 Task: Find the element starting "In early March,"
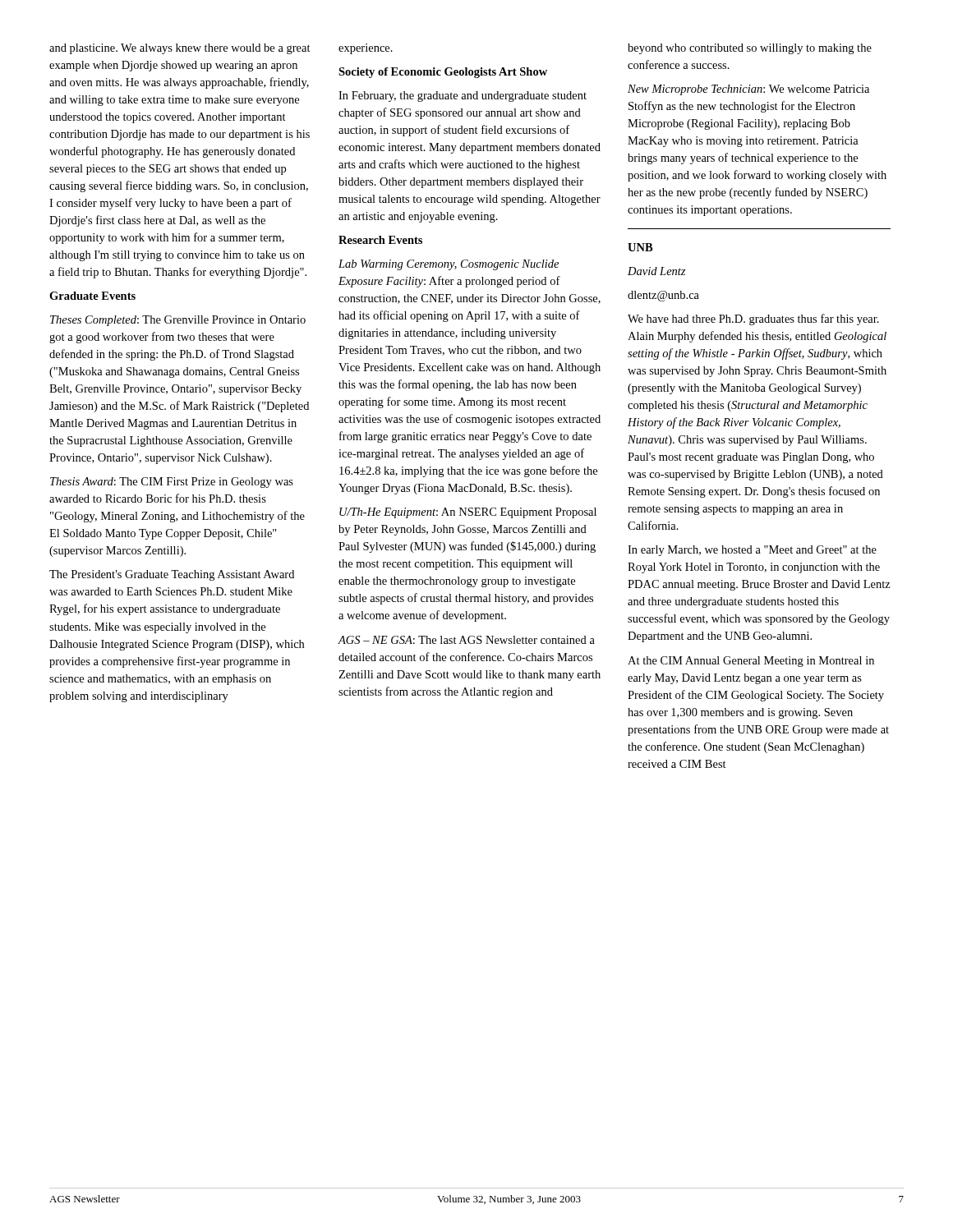tap(759, 593)
